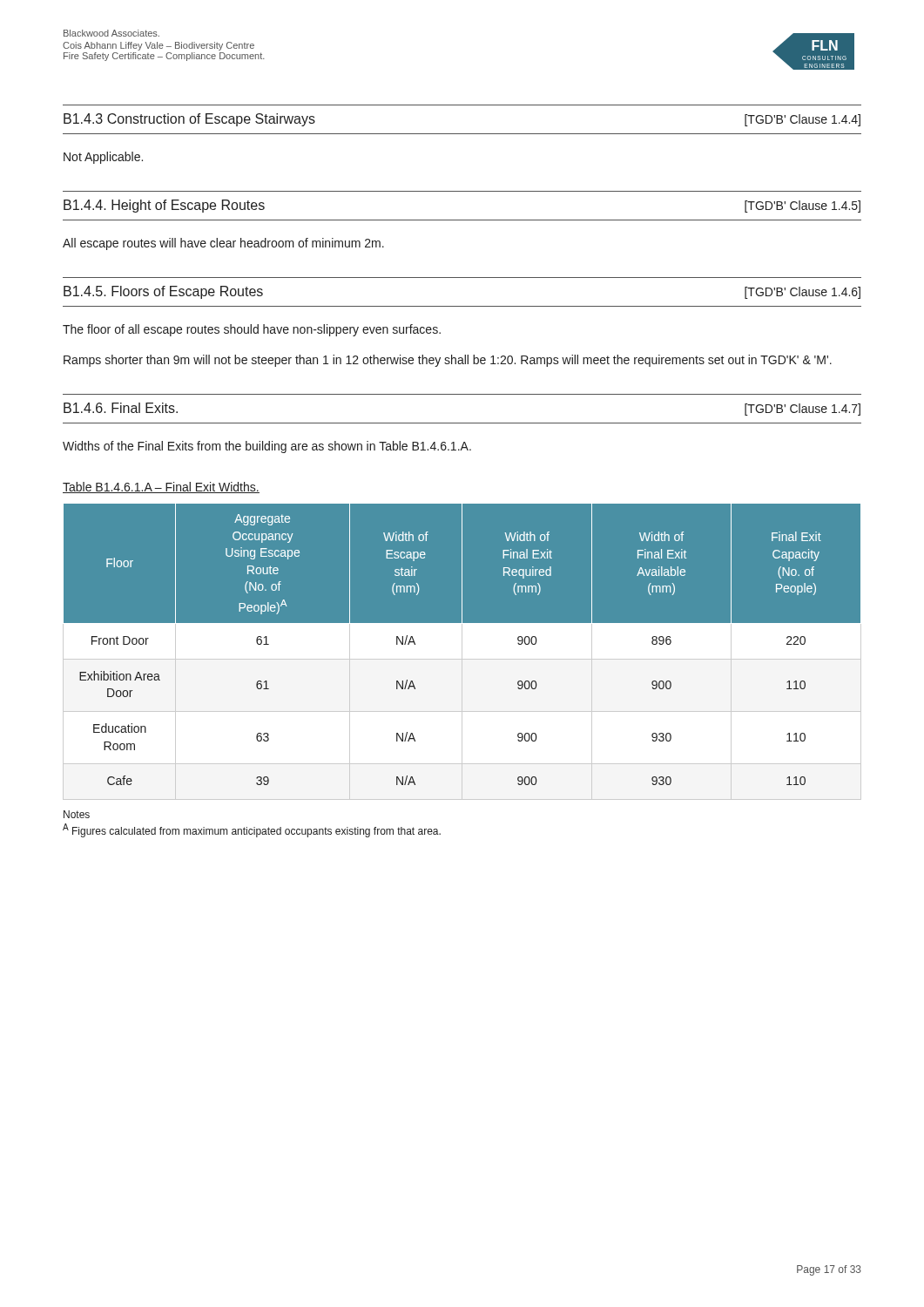Where is the section header that starts "B1.4.4. Height of Escape Routes"?
Screen dimensions: 1307x924
pyautogui.click(x=165, y=206)
